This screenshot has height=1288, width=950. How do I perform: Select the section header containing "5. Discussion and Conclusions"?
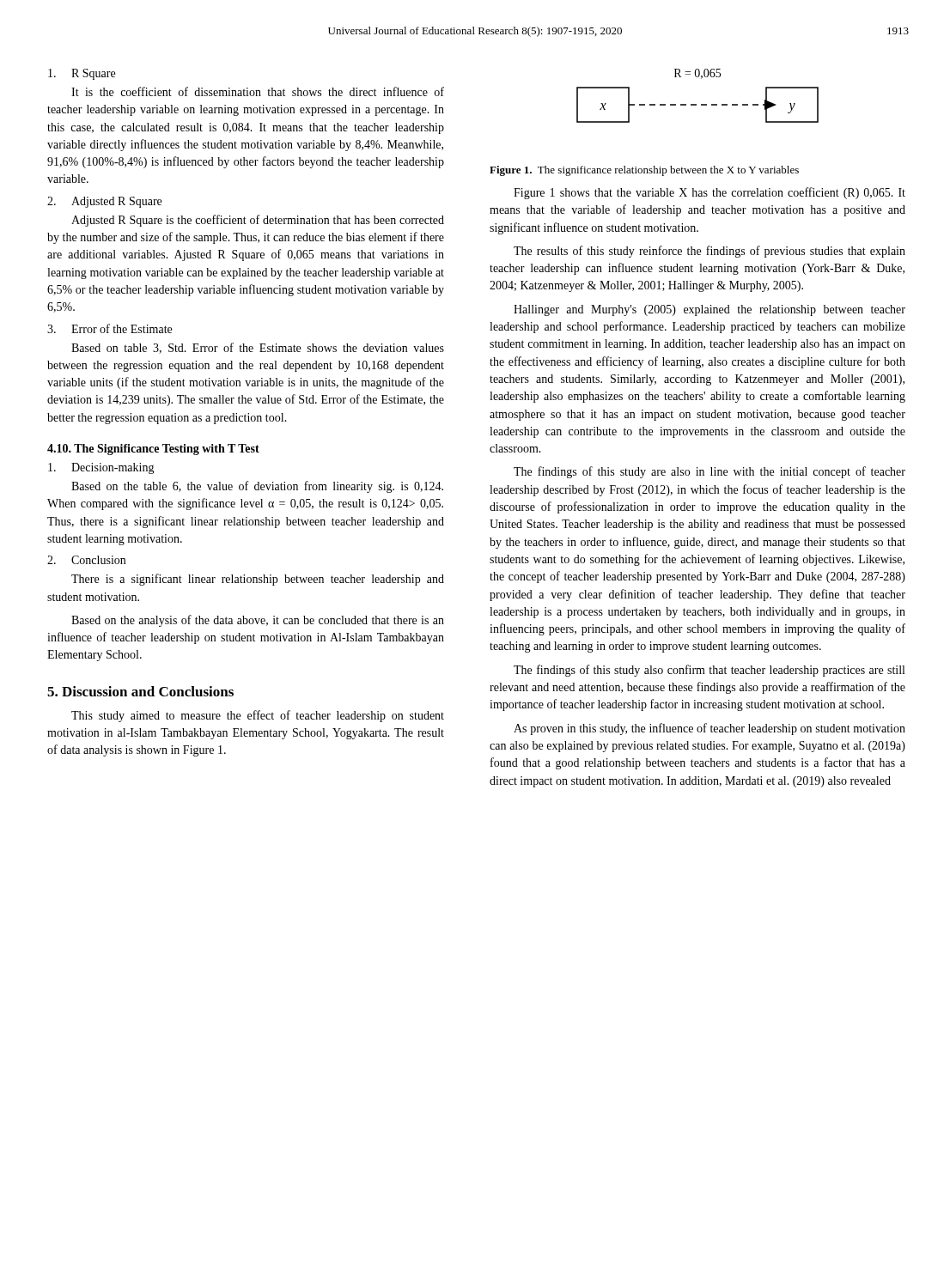point(141,691)
